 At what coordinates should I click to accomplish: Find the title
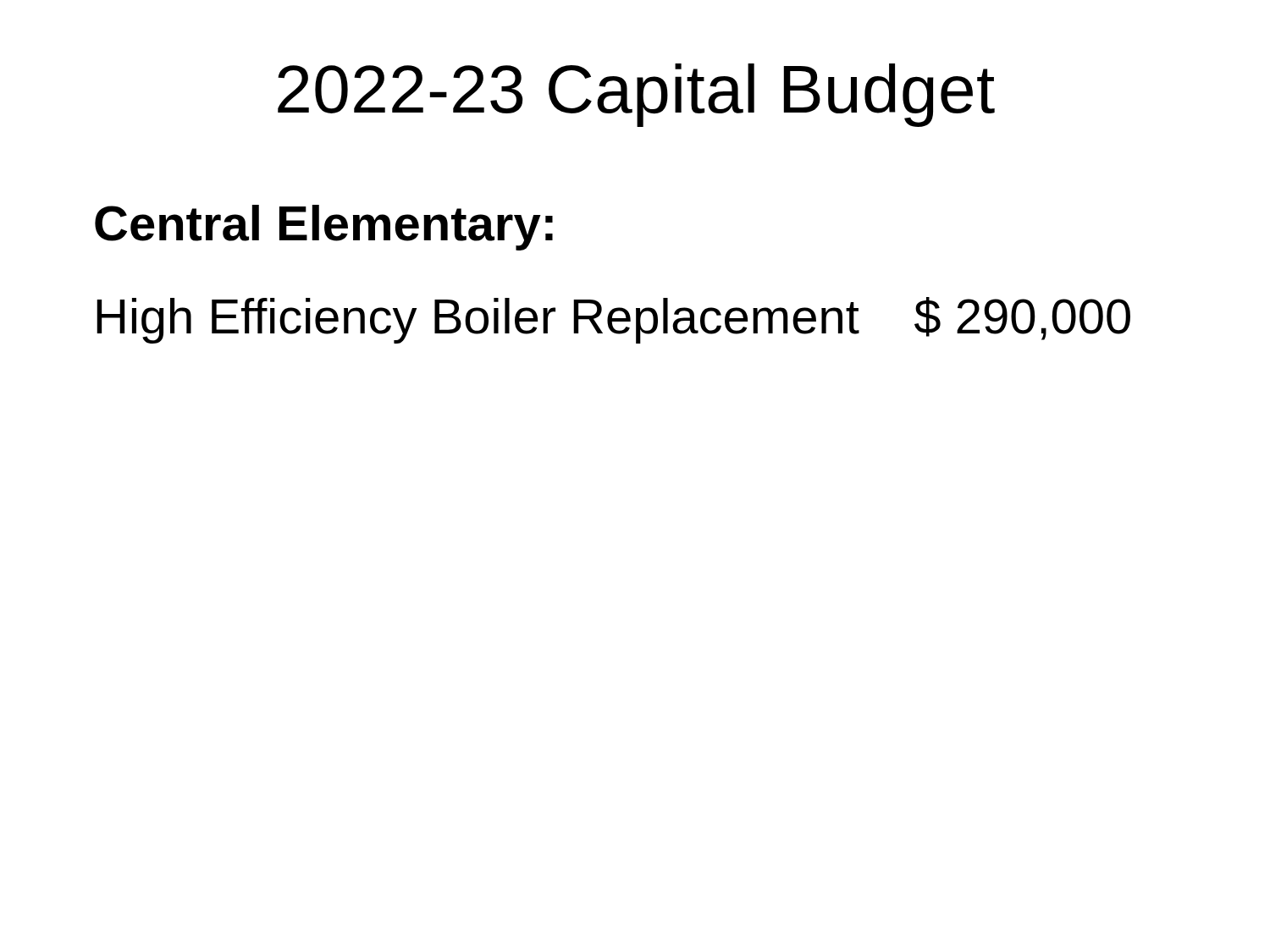635,89
